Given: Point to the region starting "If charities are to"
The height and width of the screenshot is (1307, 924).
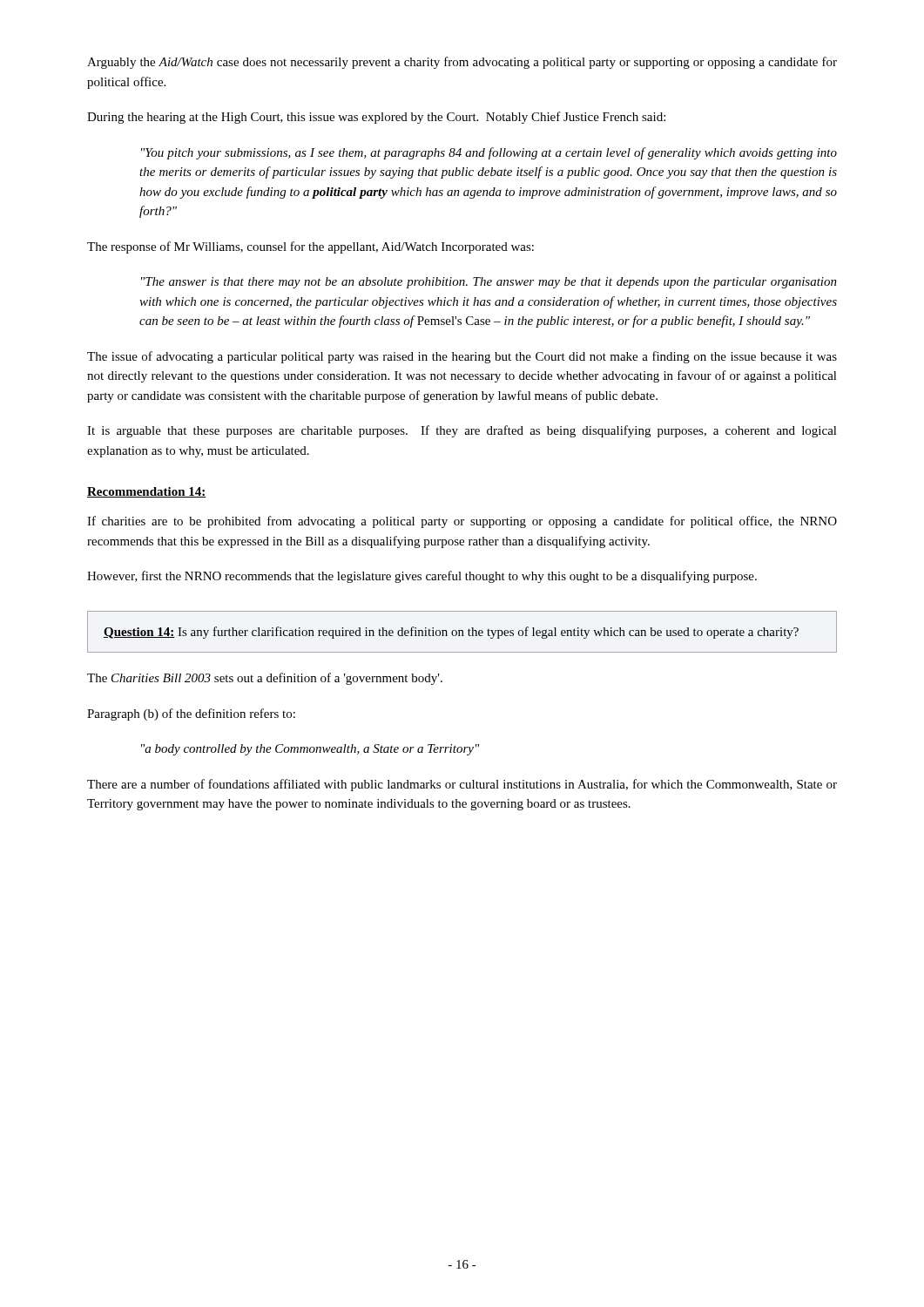Looking at the screenshot, I should (x=462, y=531).
